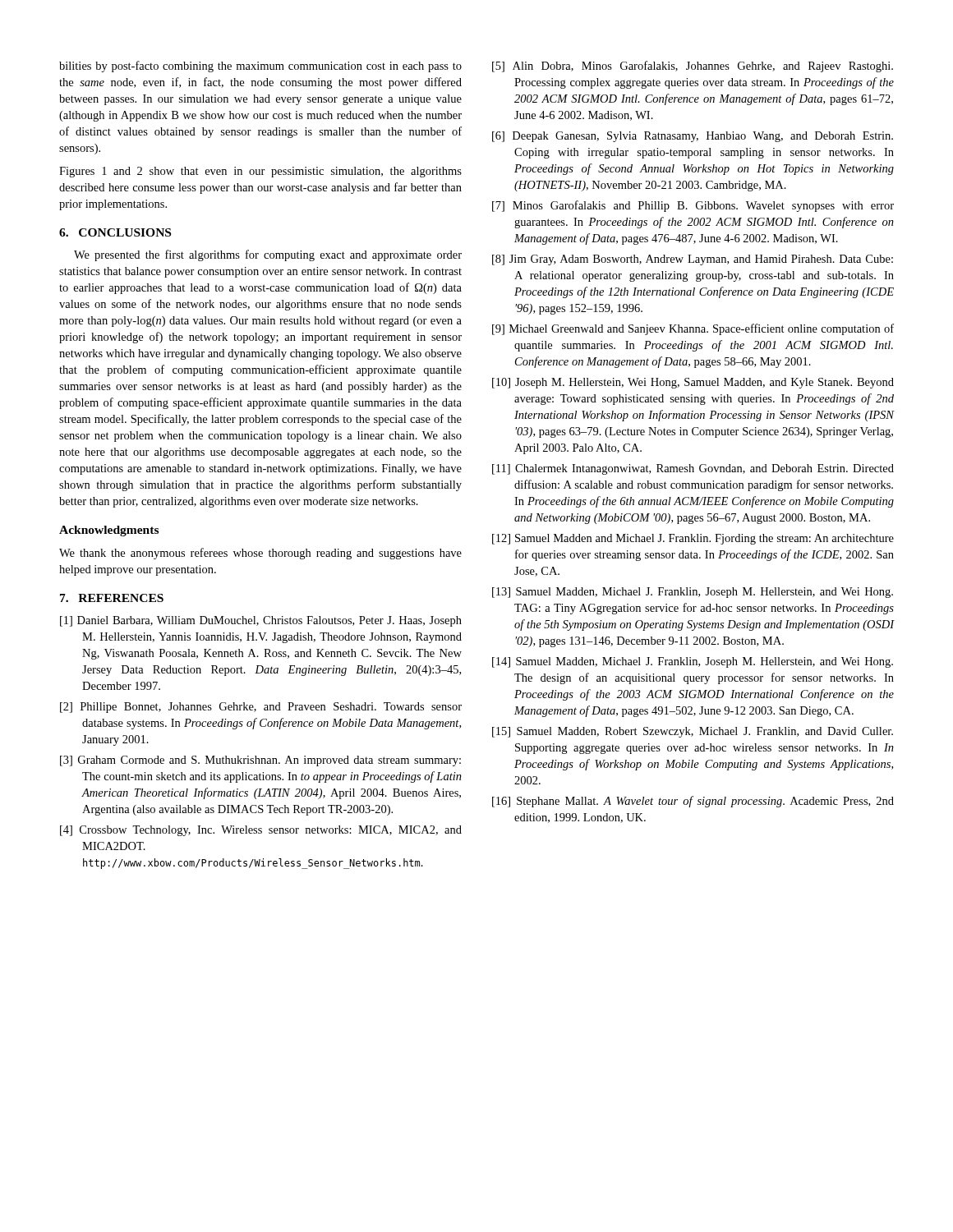
Task: Where is the passage that starts "[7] Minos Garofalakis and Phillip"?
Action: [693, 222]
